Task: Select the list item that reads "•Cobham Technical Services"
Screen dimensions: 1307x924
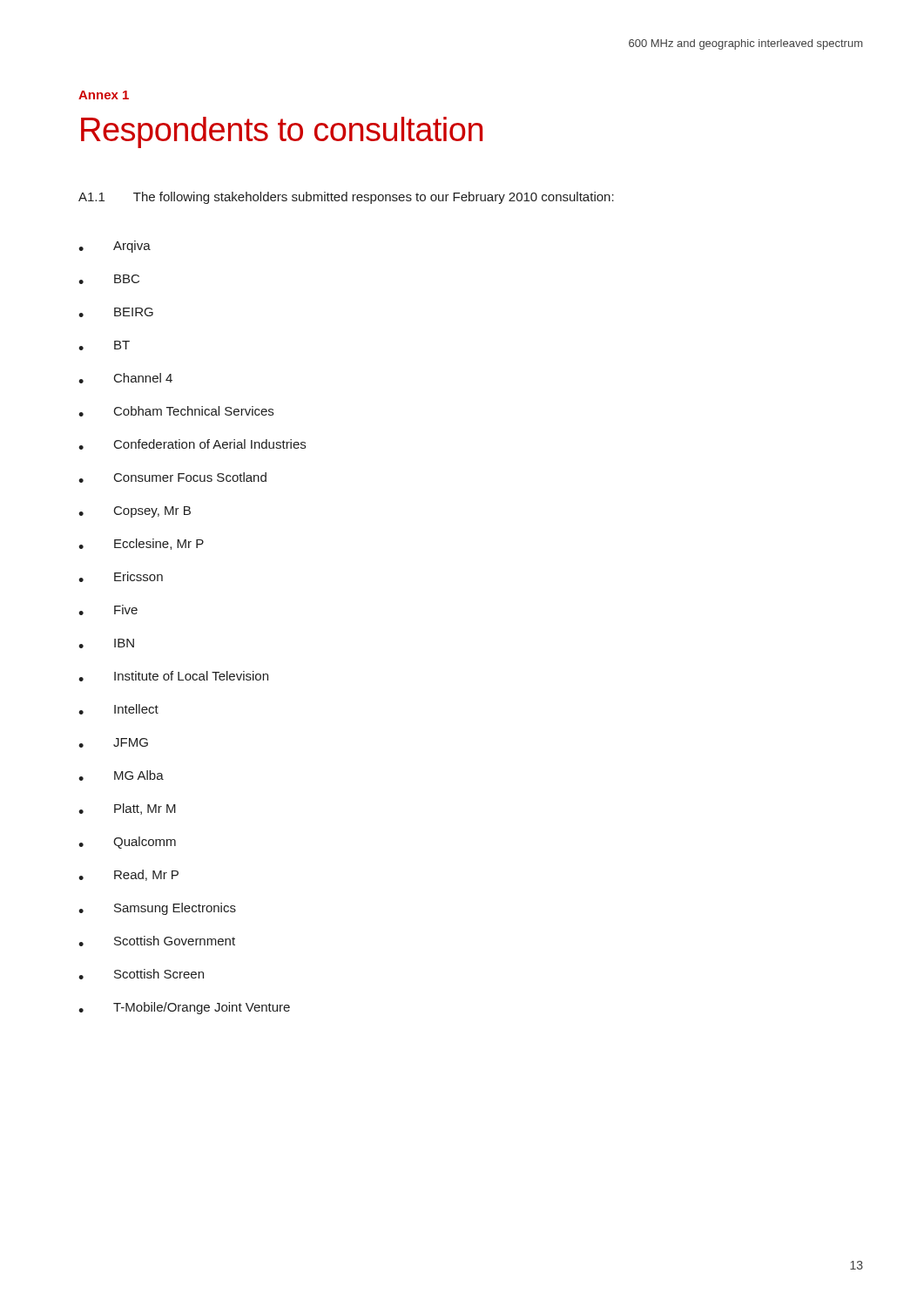Action: (176, 414)
